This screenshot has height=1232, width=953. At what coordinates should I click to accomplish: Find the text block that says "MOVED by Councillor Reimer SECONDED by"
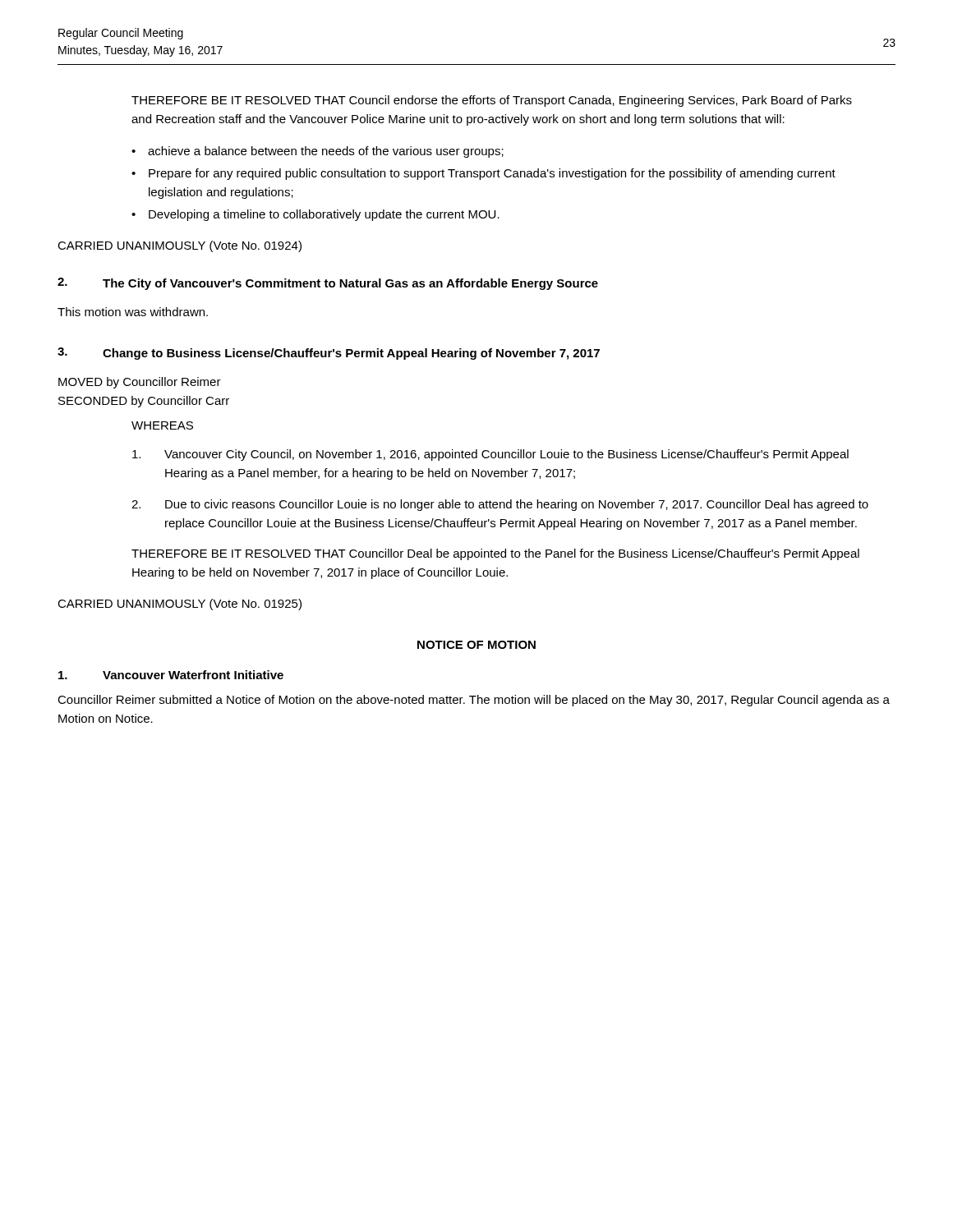pos(143,391)
